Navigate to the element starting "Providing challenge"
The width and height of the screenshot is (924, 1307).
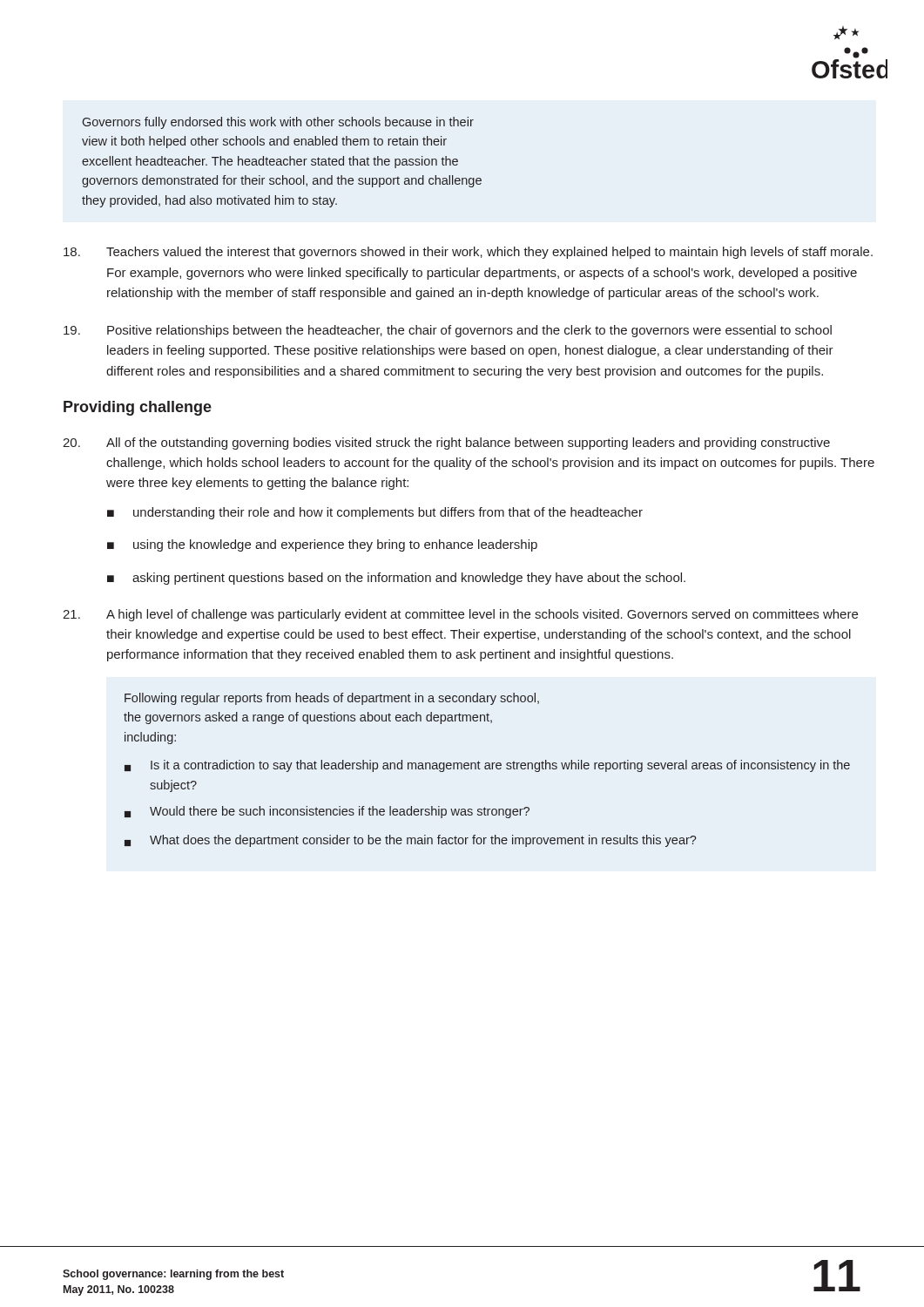click(137, 407)
